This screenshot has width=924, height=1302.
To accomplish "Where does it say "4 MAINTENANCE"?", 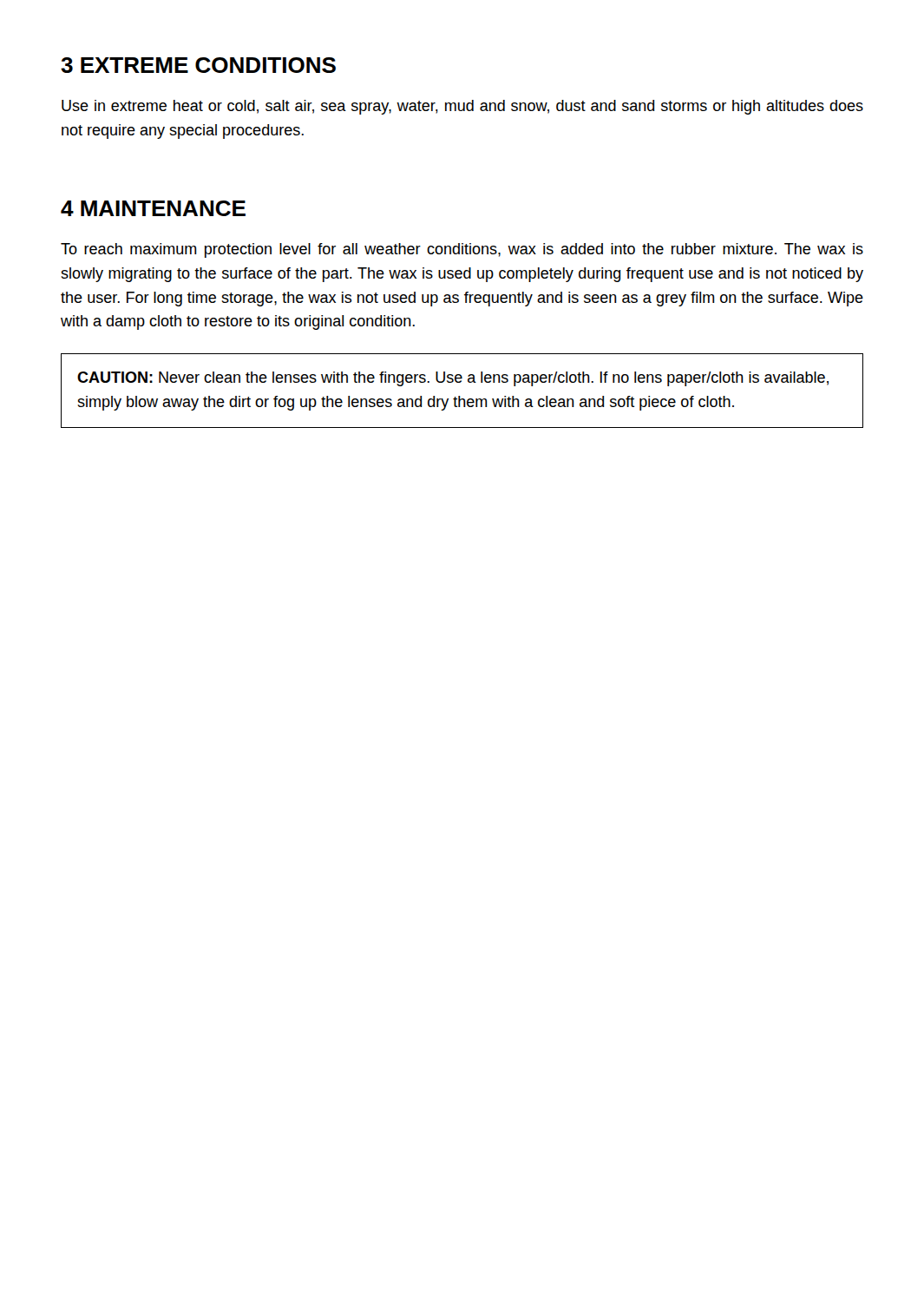I will click(153, 208).
